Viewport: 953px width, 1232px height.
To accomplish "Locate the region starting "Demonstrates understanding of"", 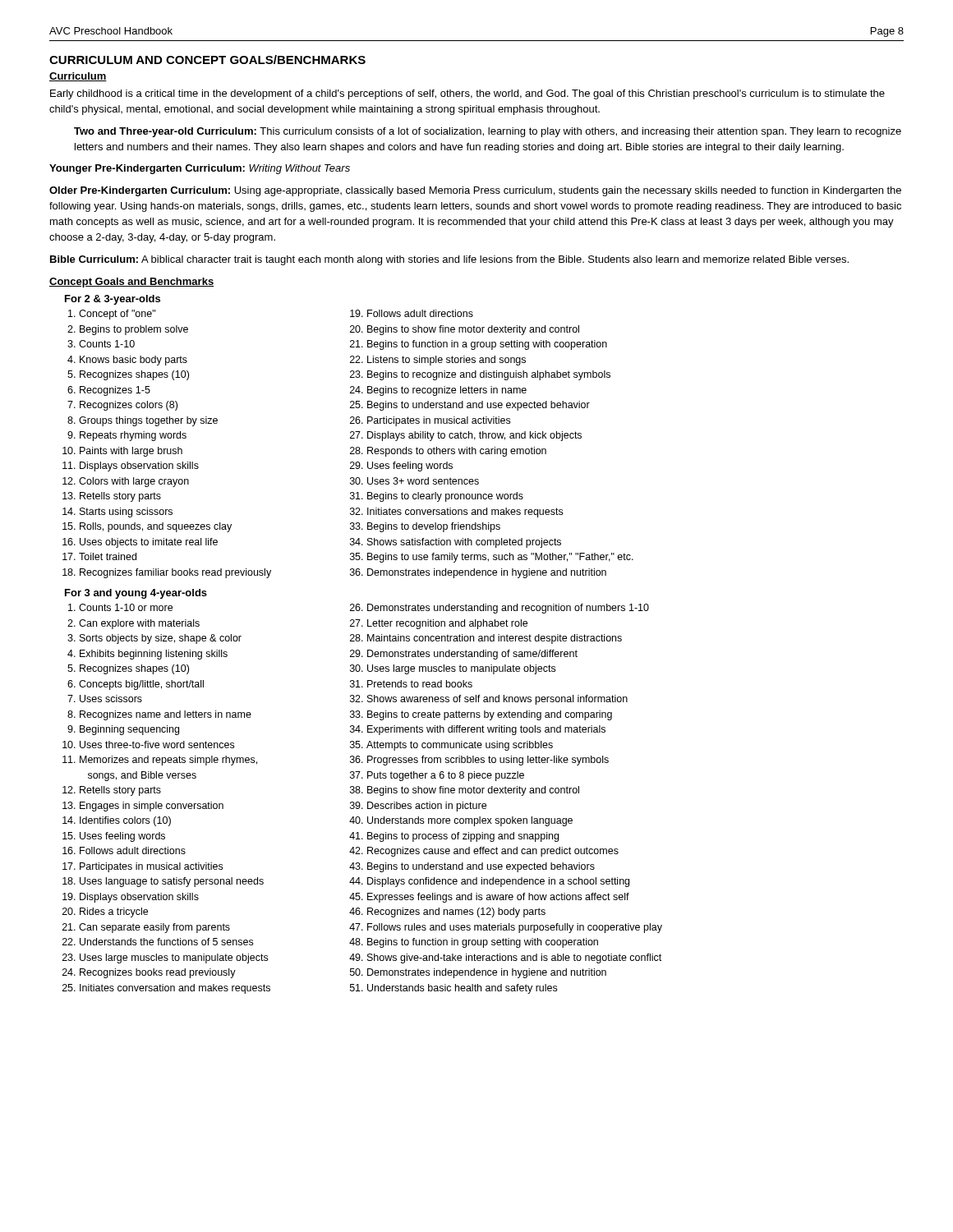I will [x=472, y=654].
